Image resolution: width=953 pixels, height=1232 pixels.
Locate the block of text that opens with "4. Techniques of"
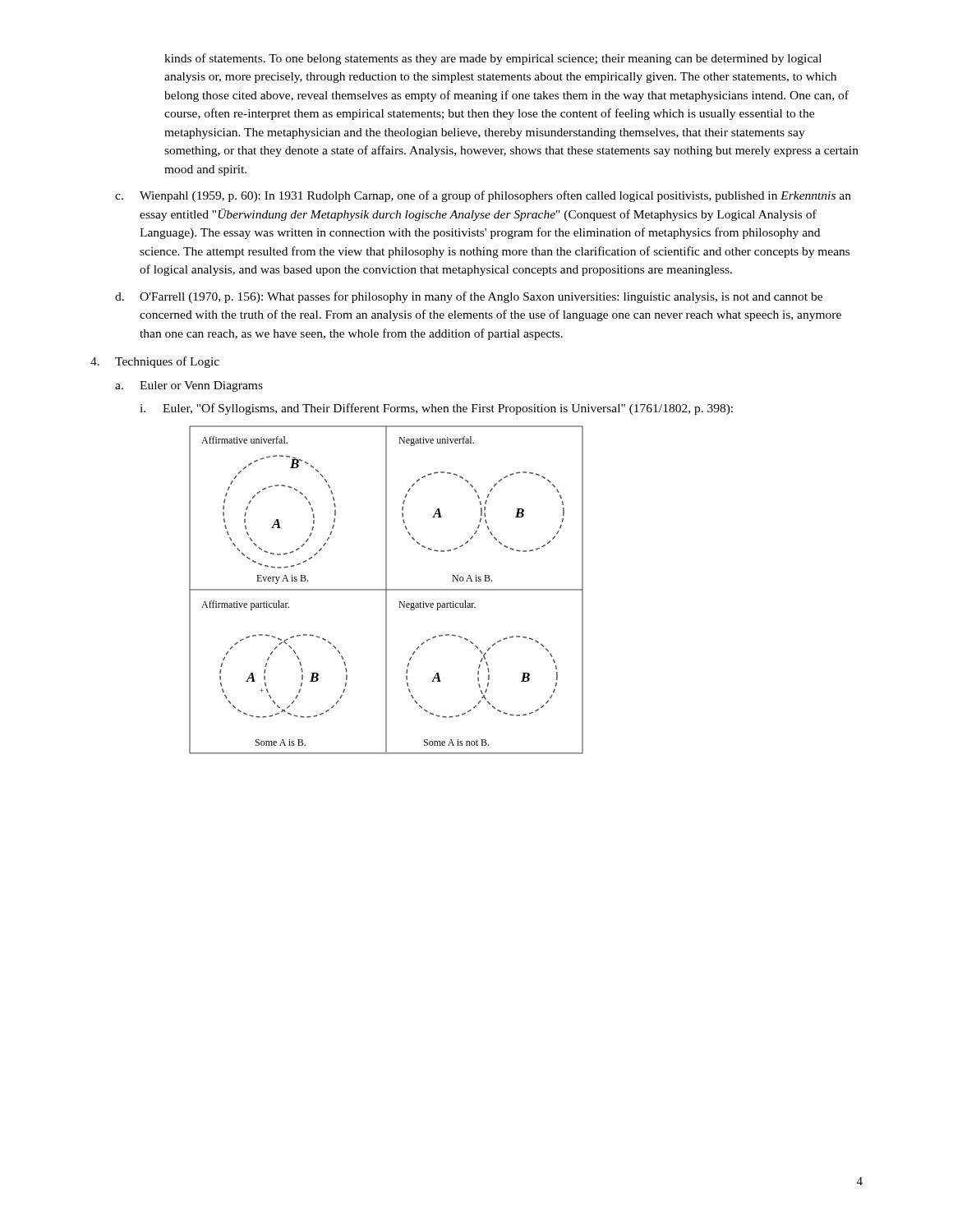[155, 362]
